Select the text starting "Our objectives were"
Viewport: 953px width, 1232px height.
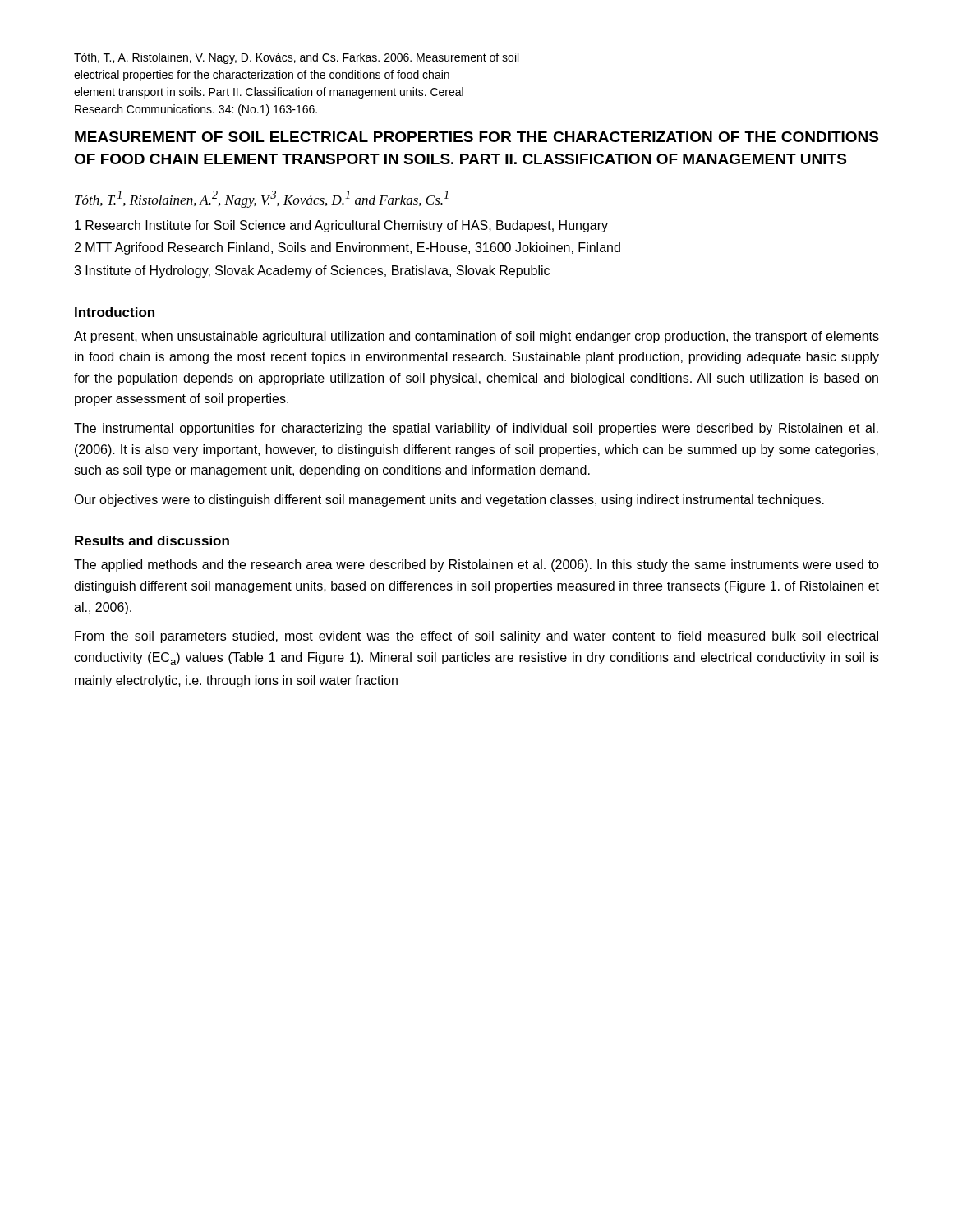[x=449, y=500]
